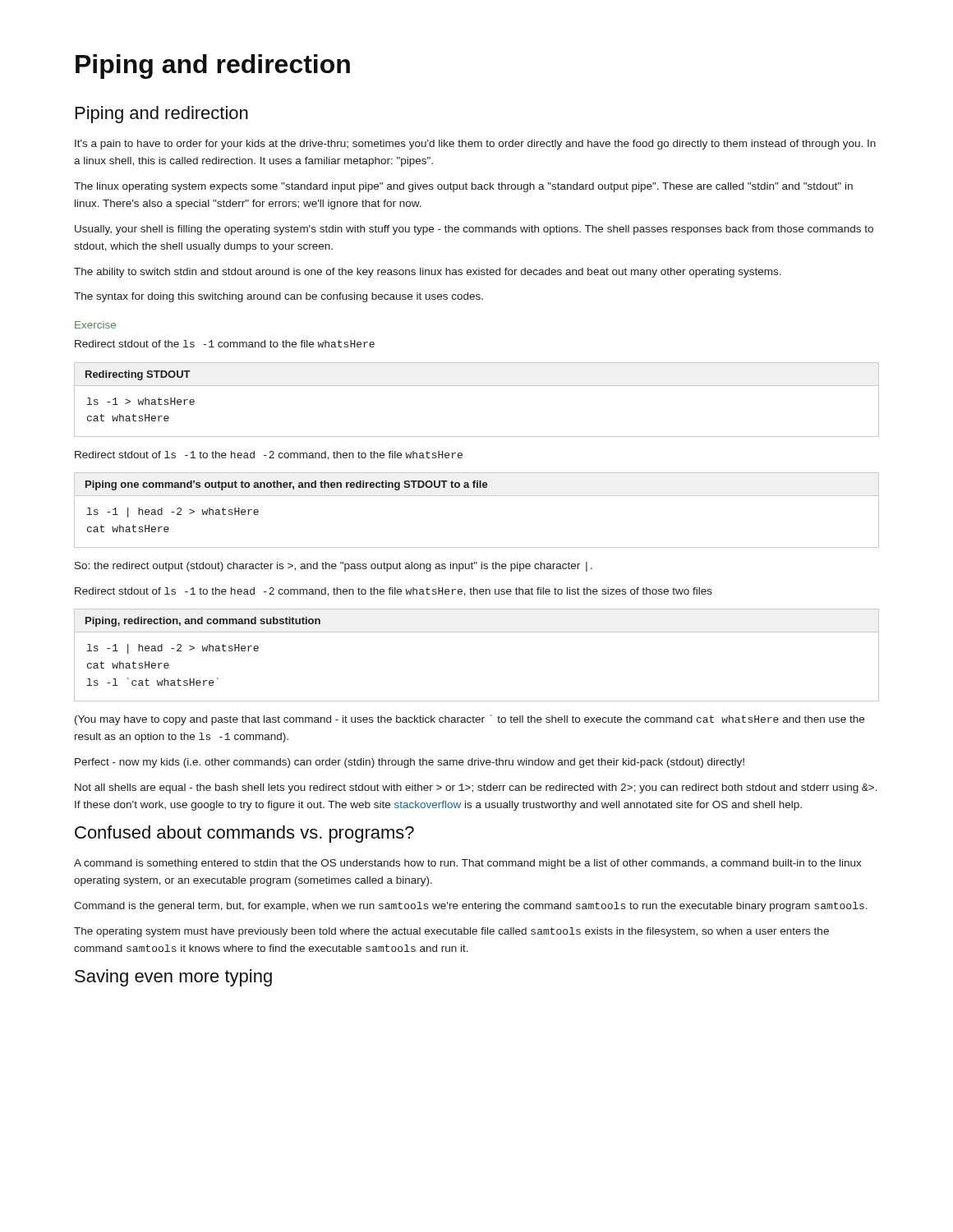Click the passage that begins "Usually, your shell is filling the"
This screenshot has height=1232, width=953.
point(474,237)
